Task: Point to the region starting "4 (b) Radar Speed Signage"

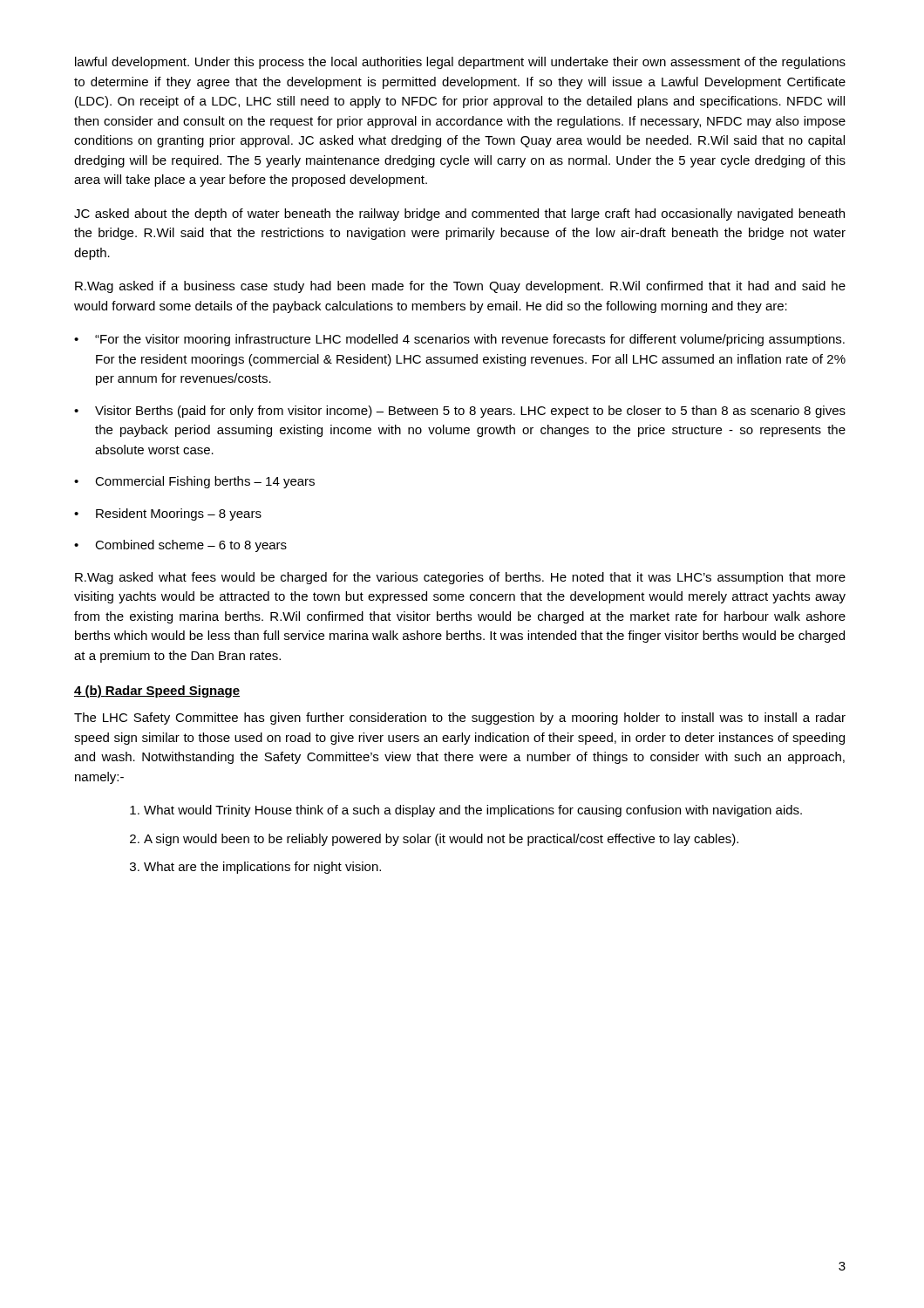Action: 157,690
